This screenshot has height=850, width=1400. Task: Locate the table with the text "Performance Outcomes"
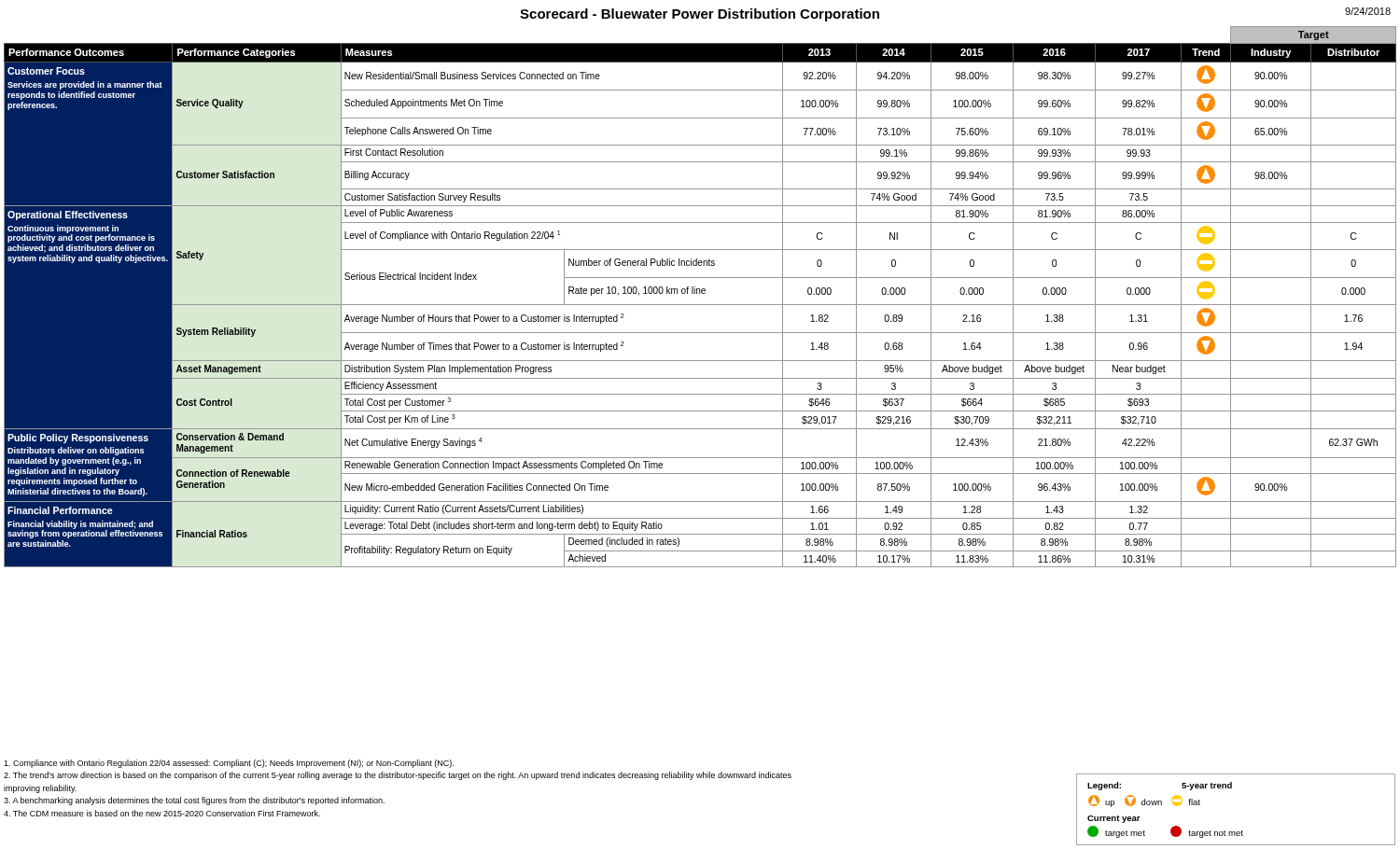(x=700, y=297)
